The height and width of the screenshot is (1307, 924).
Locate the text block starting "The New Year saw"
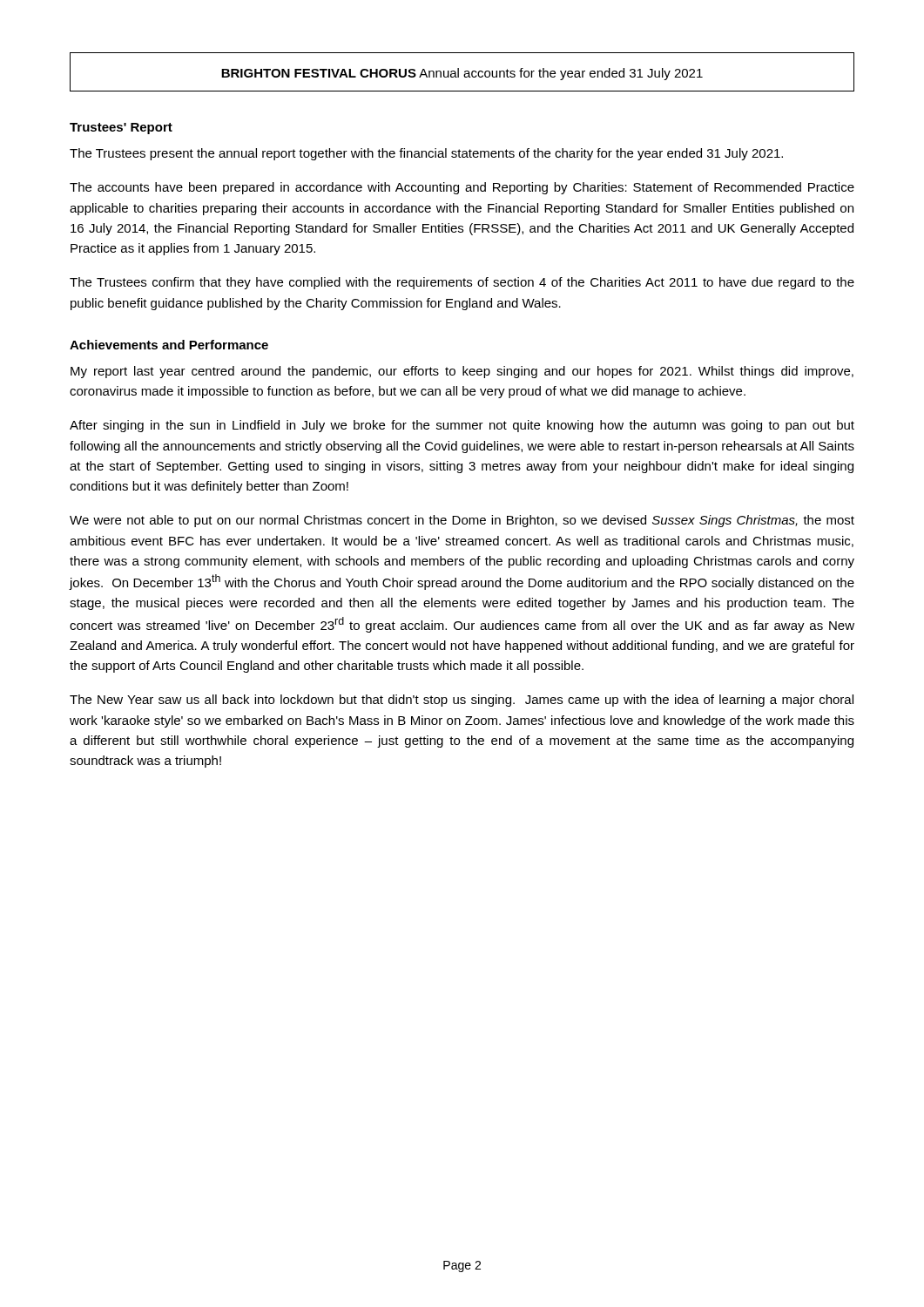[462, 730]
